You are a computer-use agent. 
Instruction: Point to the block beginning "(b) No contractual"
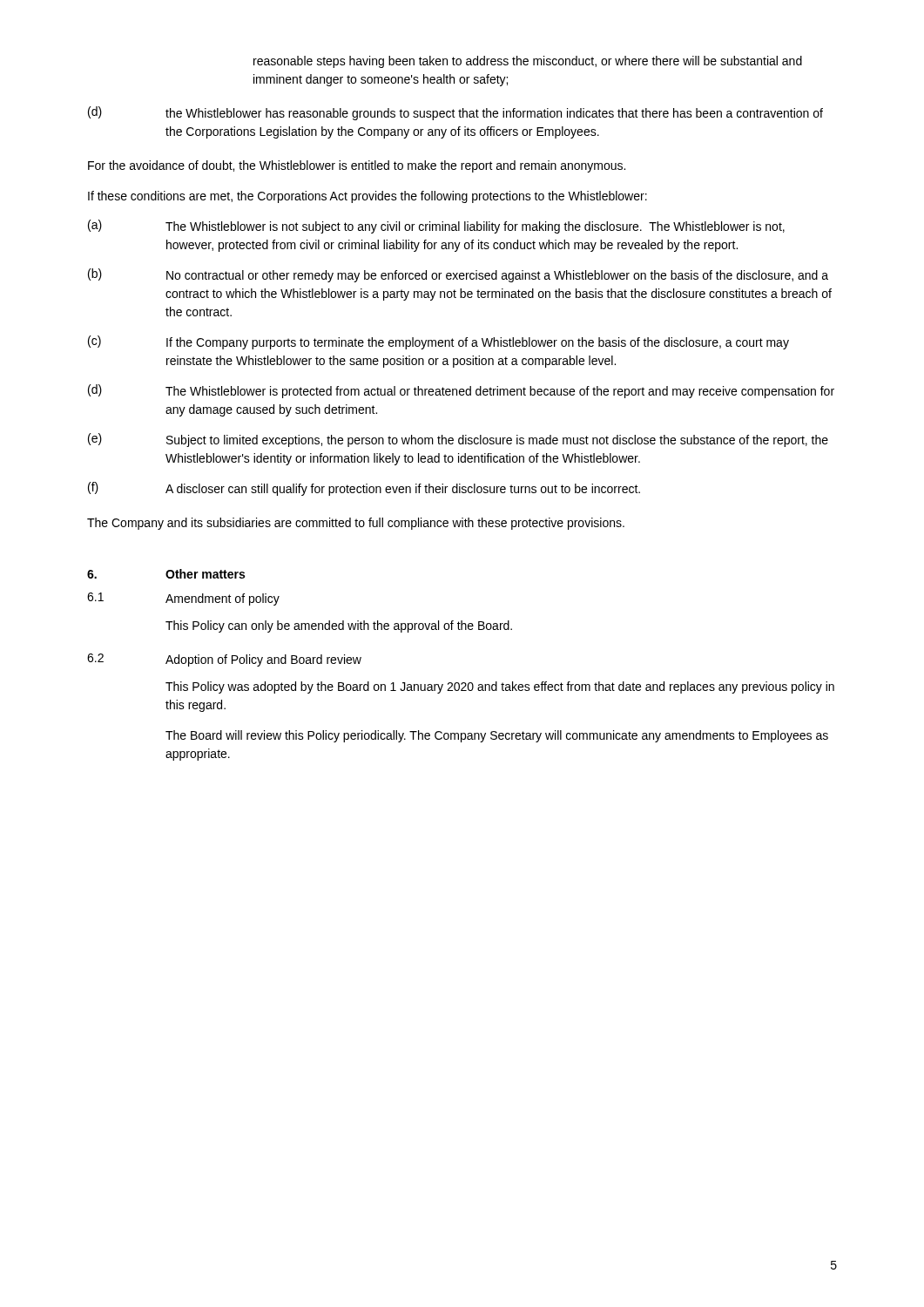pos(462,294)
